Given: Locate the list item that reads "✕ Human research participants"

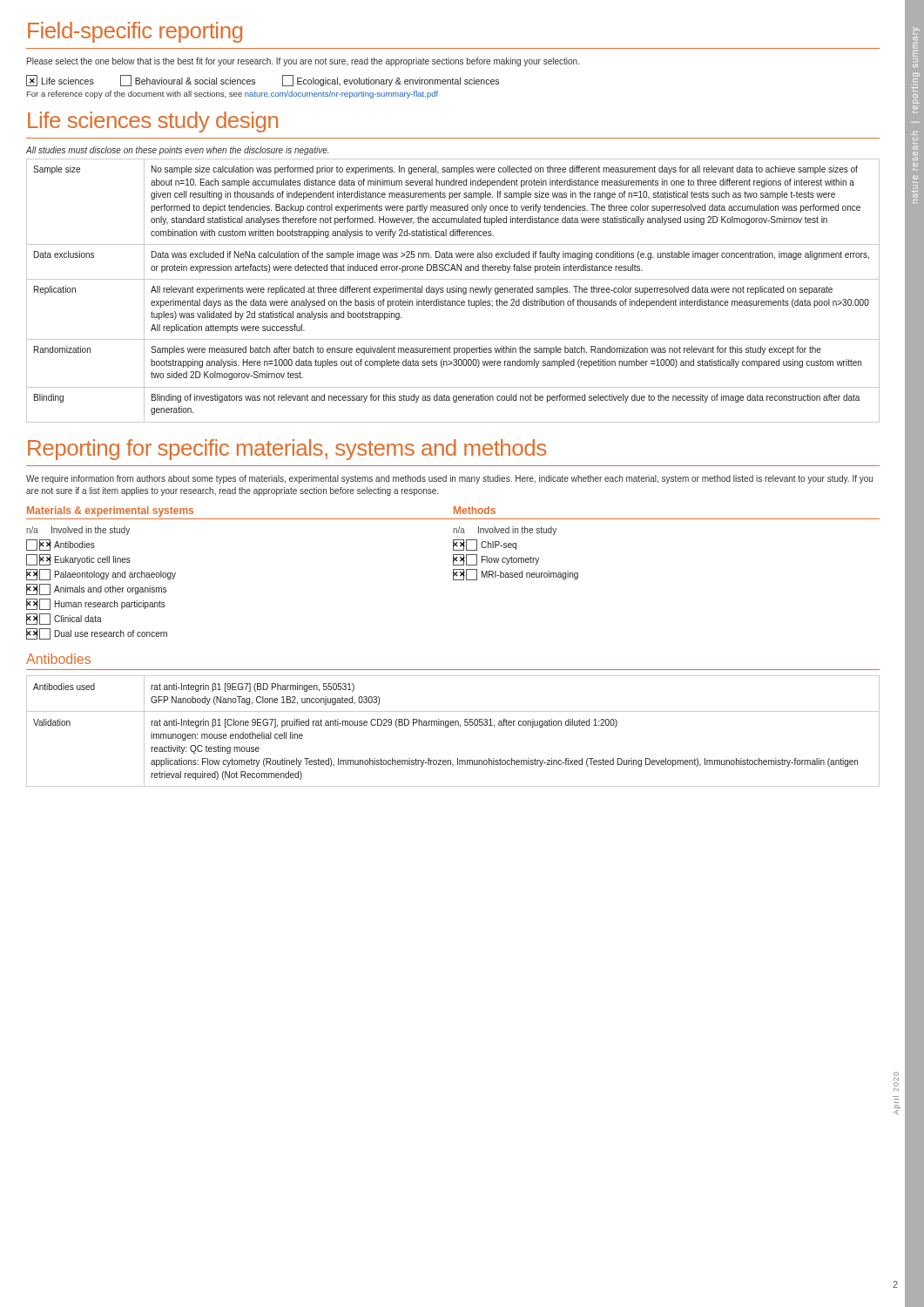Looking at the screenshot, I should tap(96, 604).
